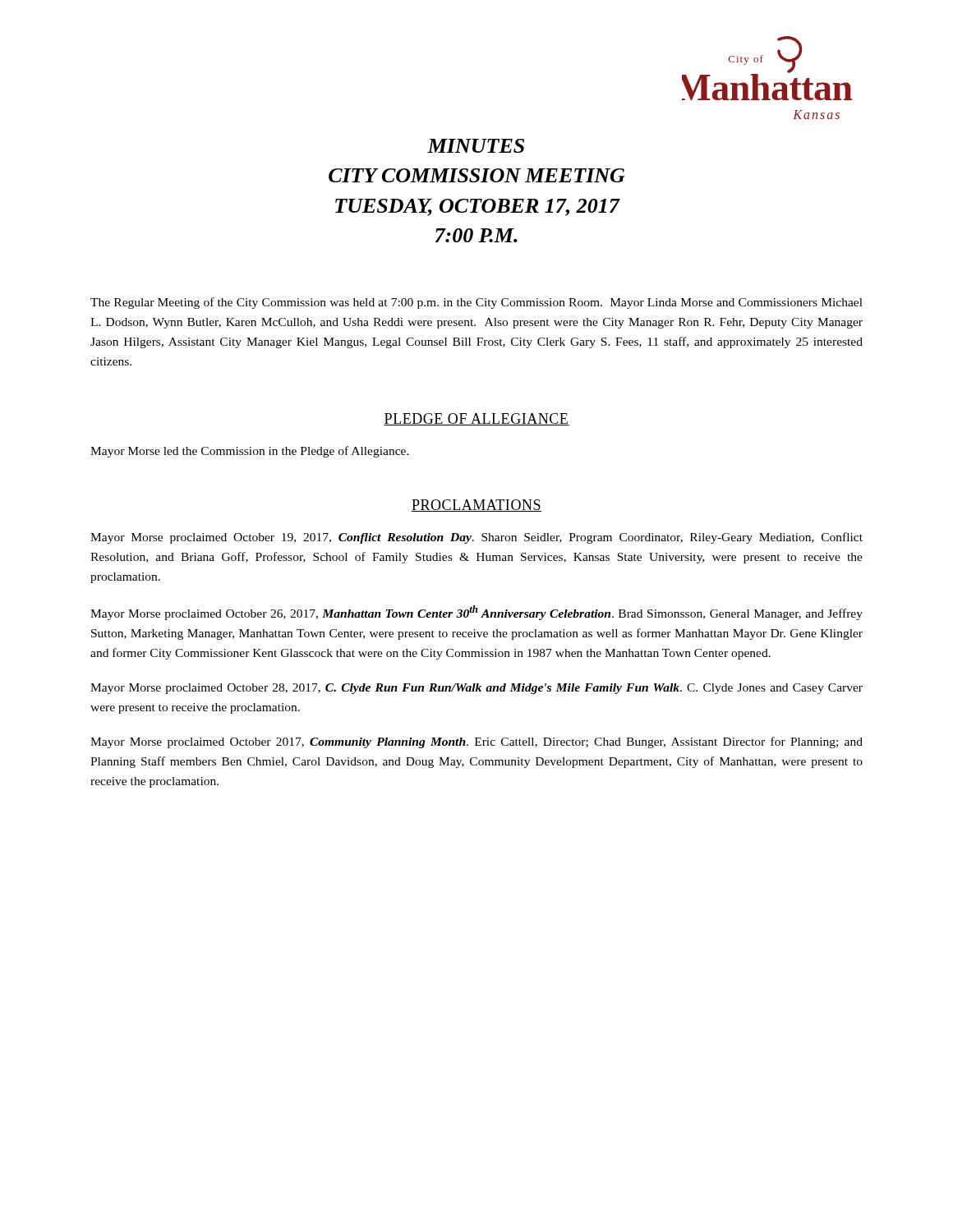Click on the text block that says "Mayor Morse proclaimed October 2017, Community"

(476, 761)
